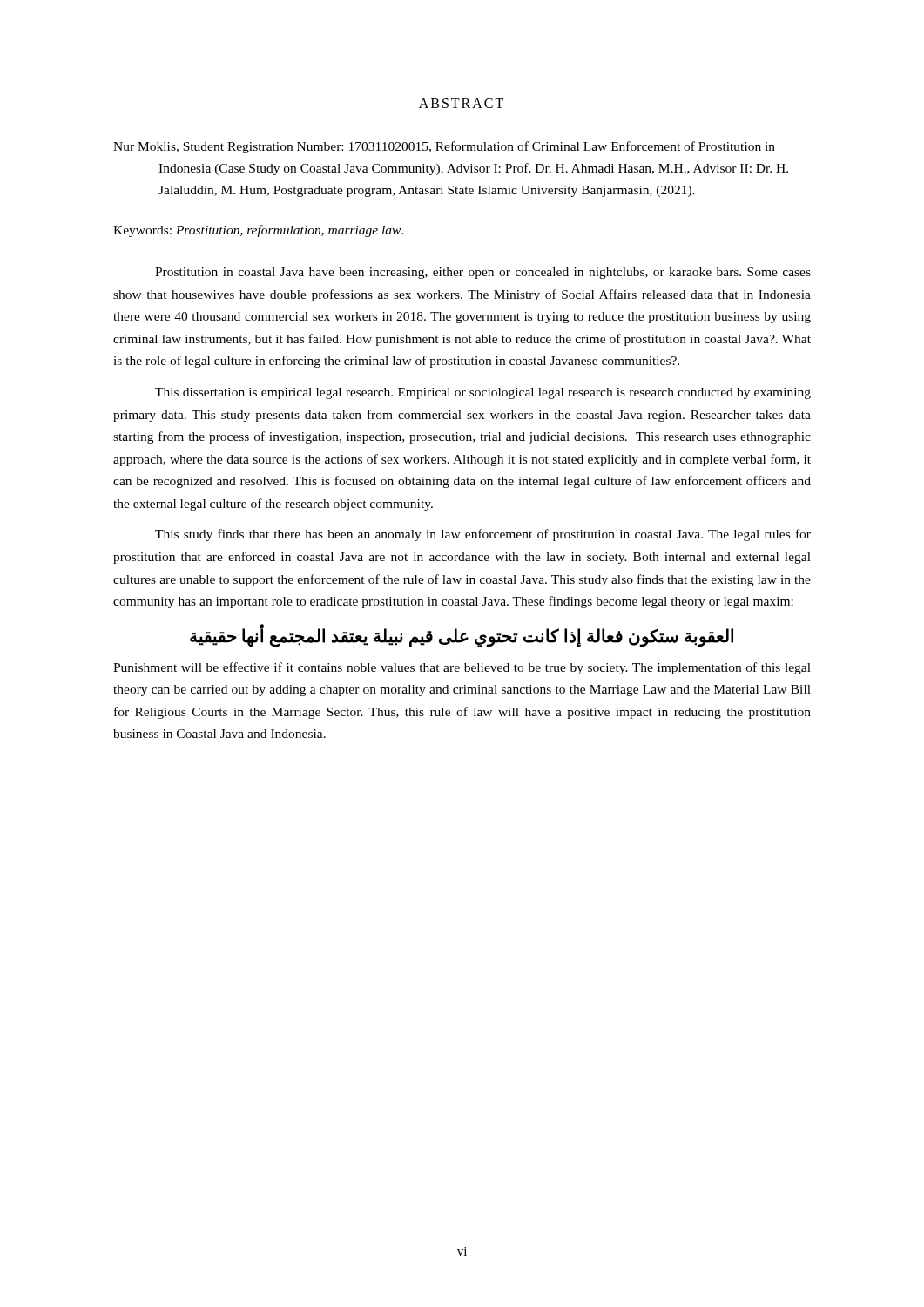Click the passage that begins "Nur Moklis, Student Registration Number: 170311020015, Reformulation of"
This screenshot has height=1307, width=924.
click(x=451, y=168)
